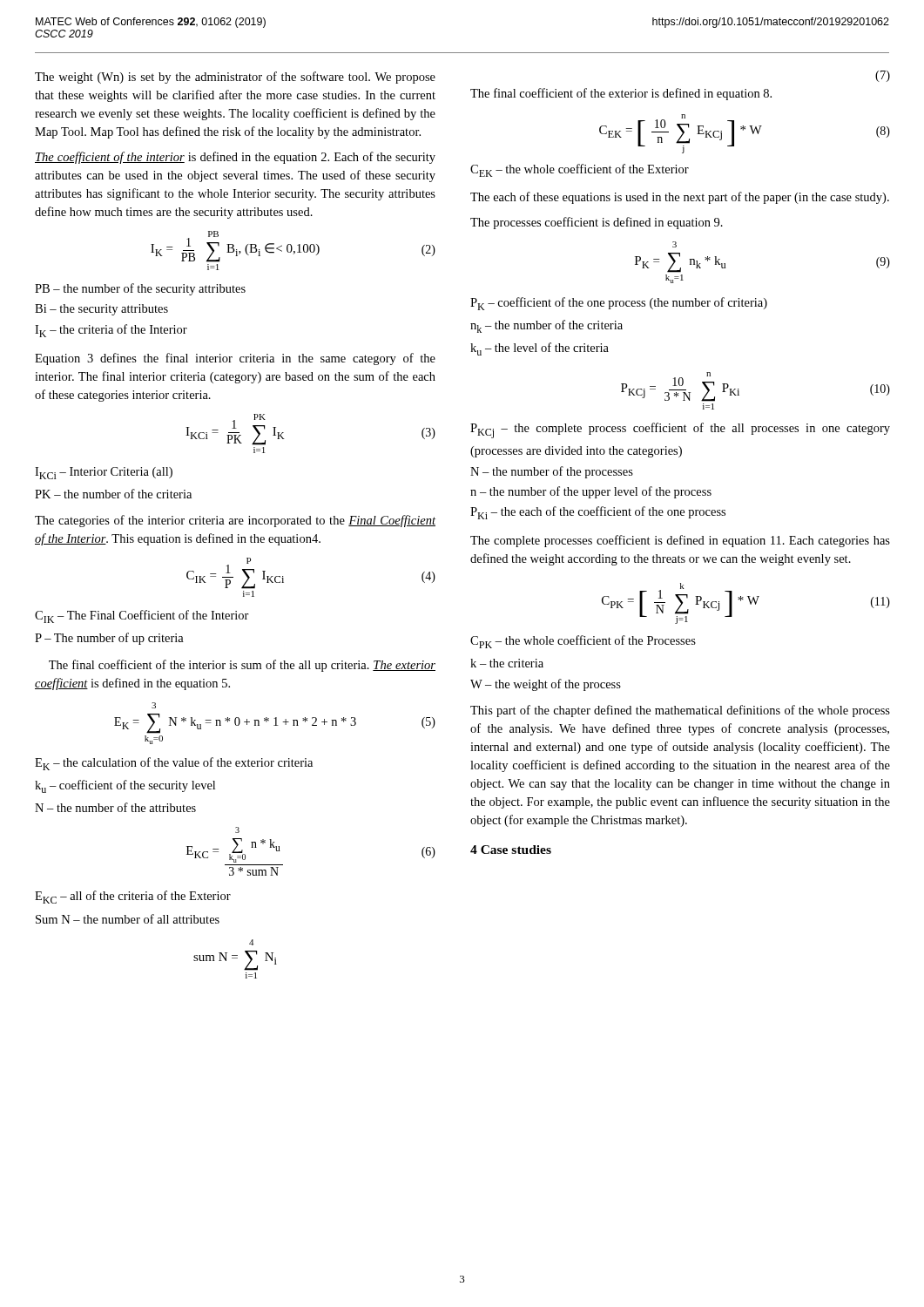924x1307 pixels.
Task: Locate the text block that reads "PK – coefficient of the one"
Action: (619, 304)
